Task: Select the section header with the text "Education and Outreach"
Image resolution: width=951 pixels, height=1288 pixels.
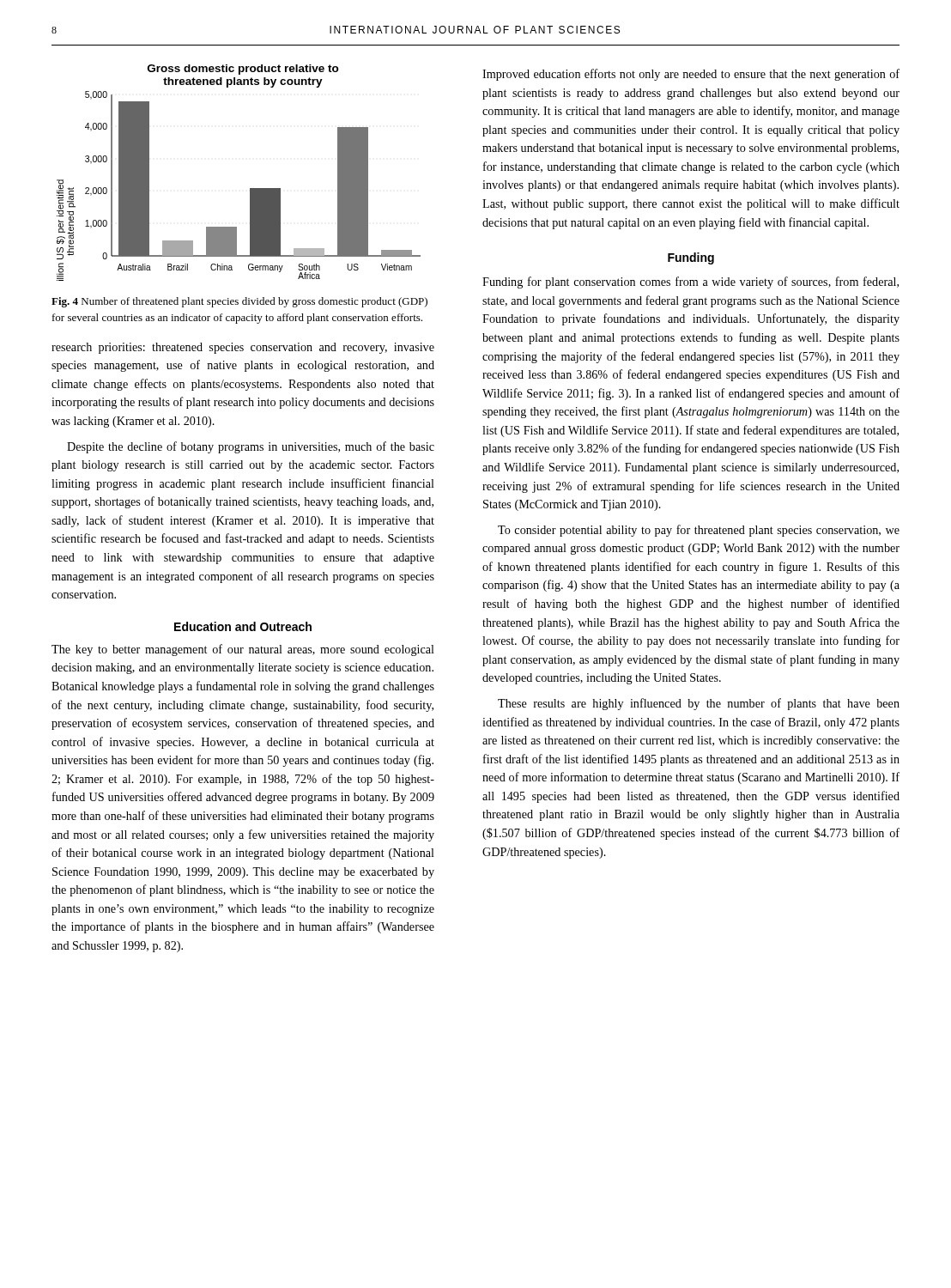Action: 243,627
